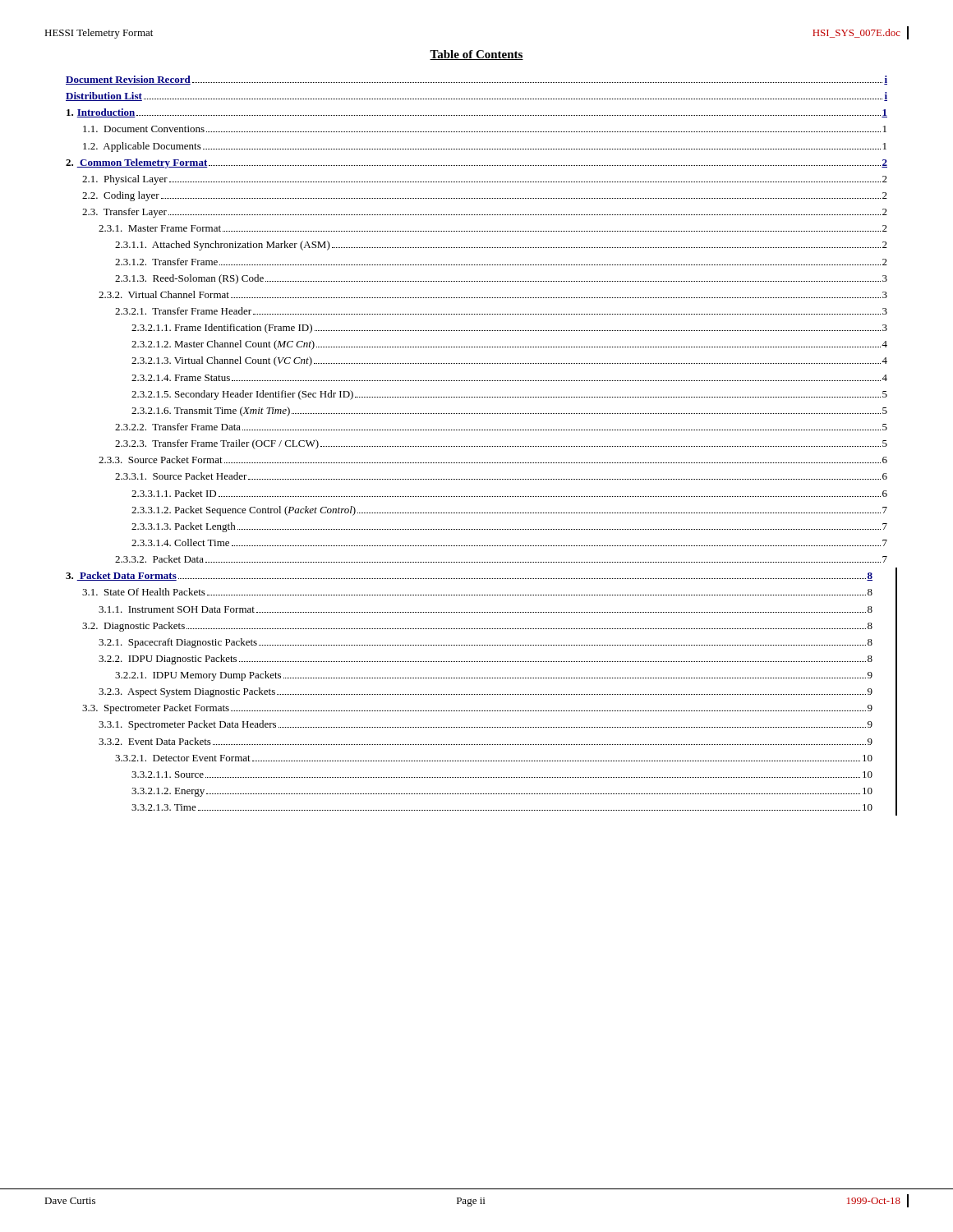
Task: Select the region starting "2.3.3.1.2. Packet Sequence Control (Packet Control) 7"
Action: (509, 510)
